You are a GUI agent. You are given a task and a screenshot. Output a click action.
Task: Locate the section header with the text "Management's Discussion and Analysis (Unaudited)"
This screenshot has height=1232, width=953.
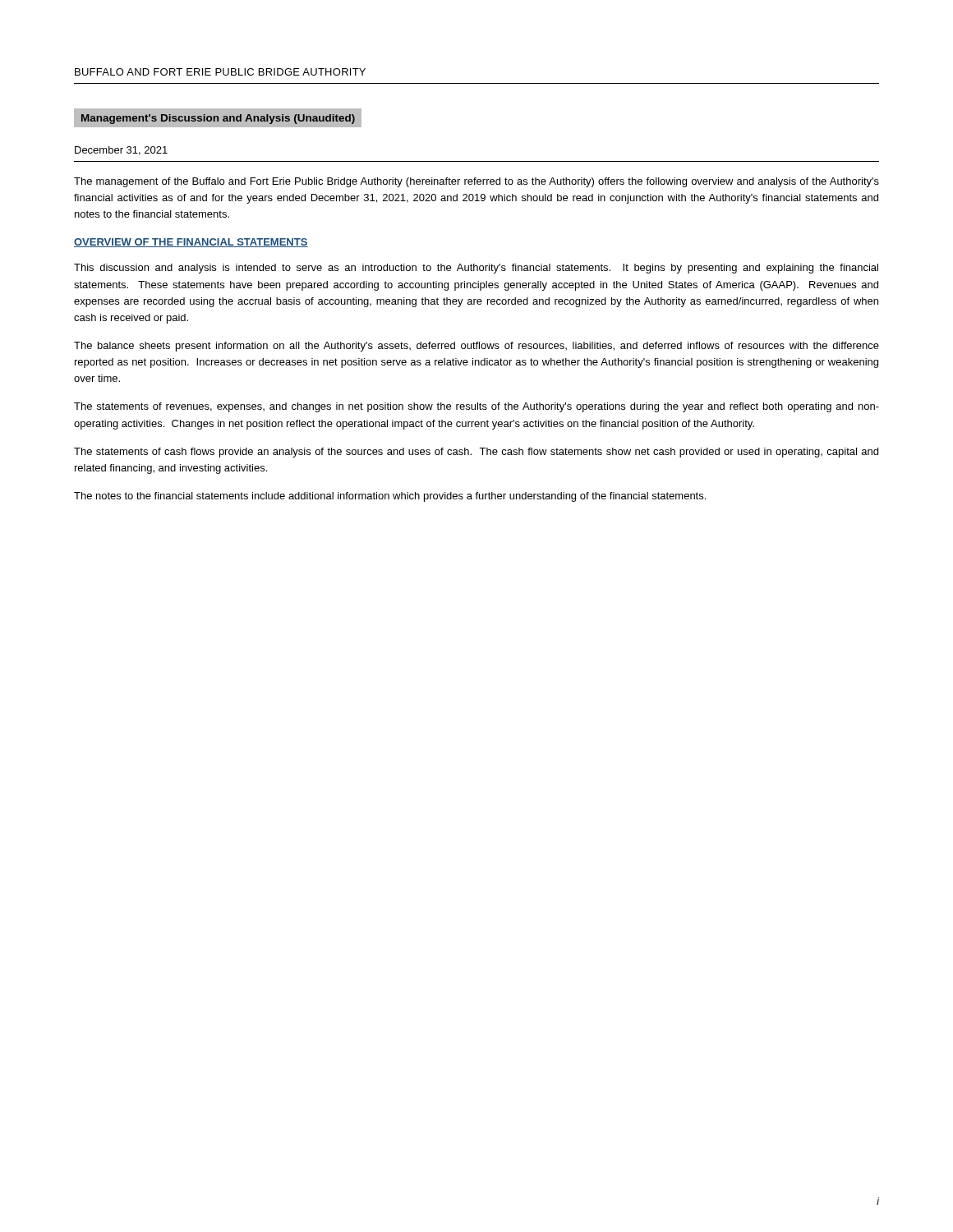point(218,118)
